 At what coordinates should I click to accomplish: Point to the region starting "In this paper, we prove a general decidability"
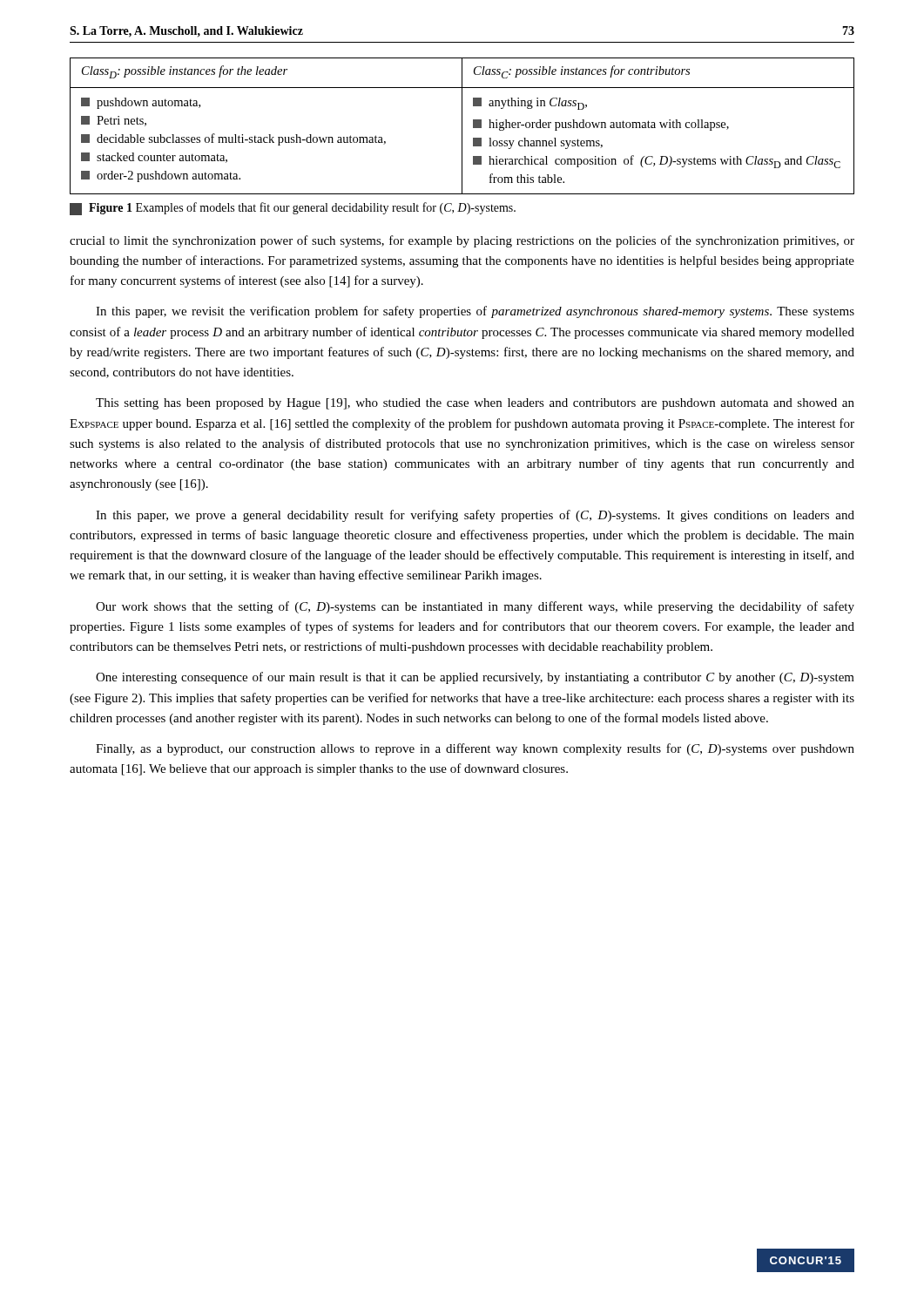point(462,545)
